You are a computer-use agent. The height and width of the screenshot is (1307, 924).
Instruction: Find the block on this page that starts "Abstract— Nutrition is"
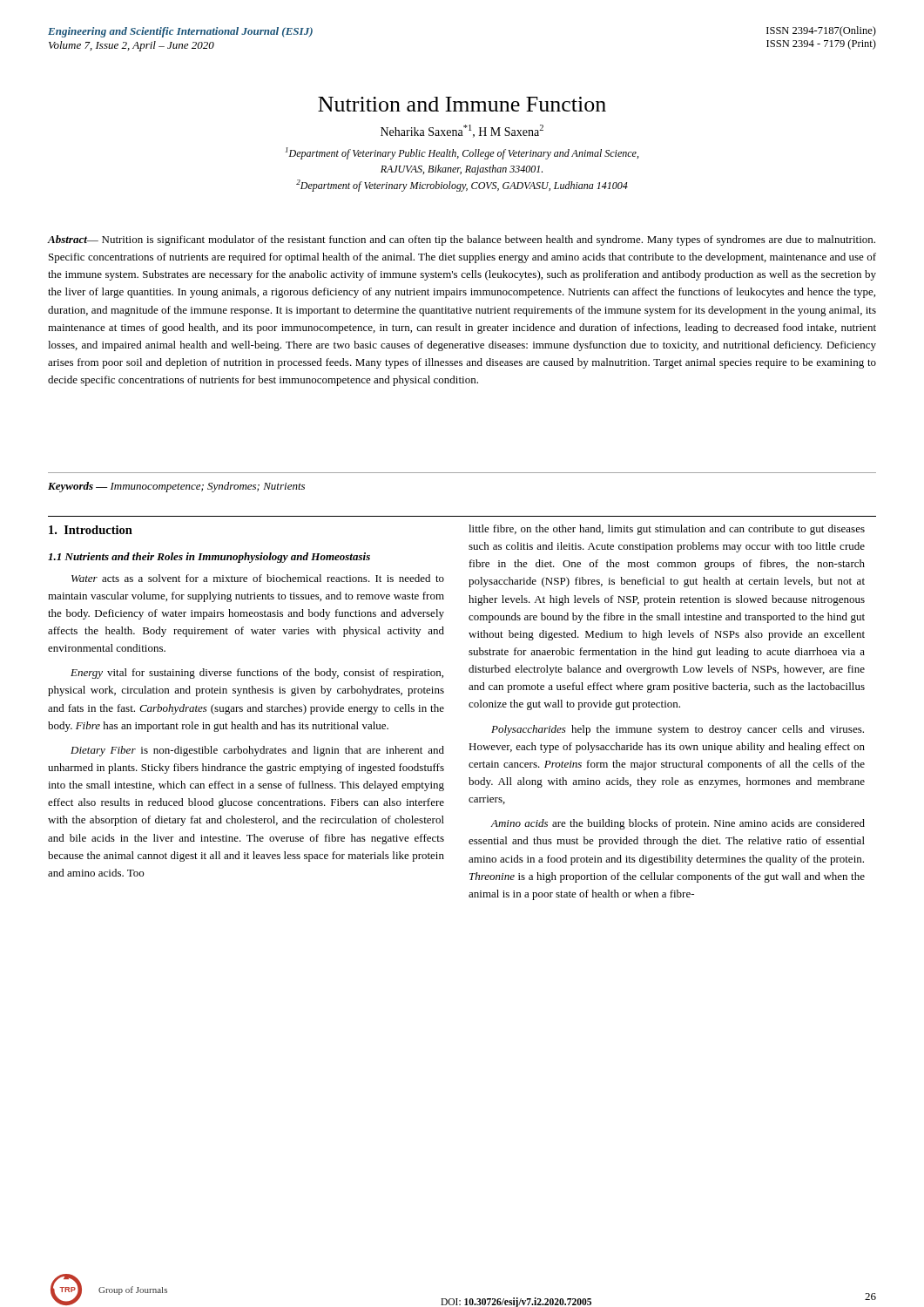pos(462,310)
